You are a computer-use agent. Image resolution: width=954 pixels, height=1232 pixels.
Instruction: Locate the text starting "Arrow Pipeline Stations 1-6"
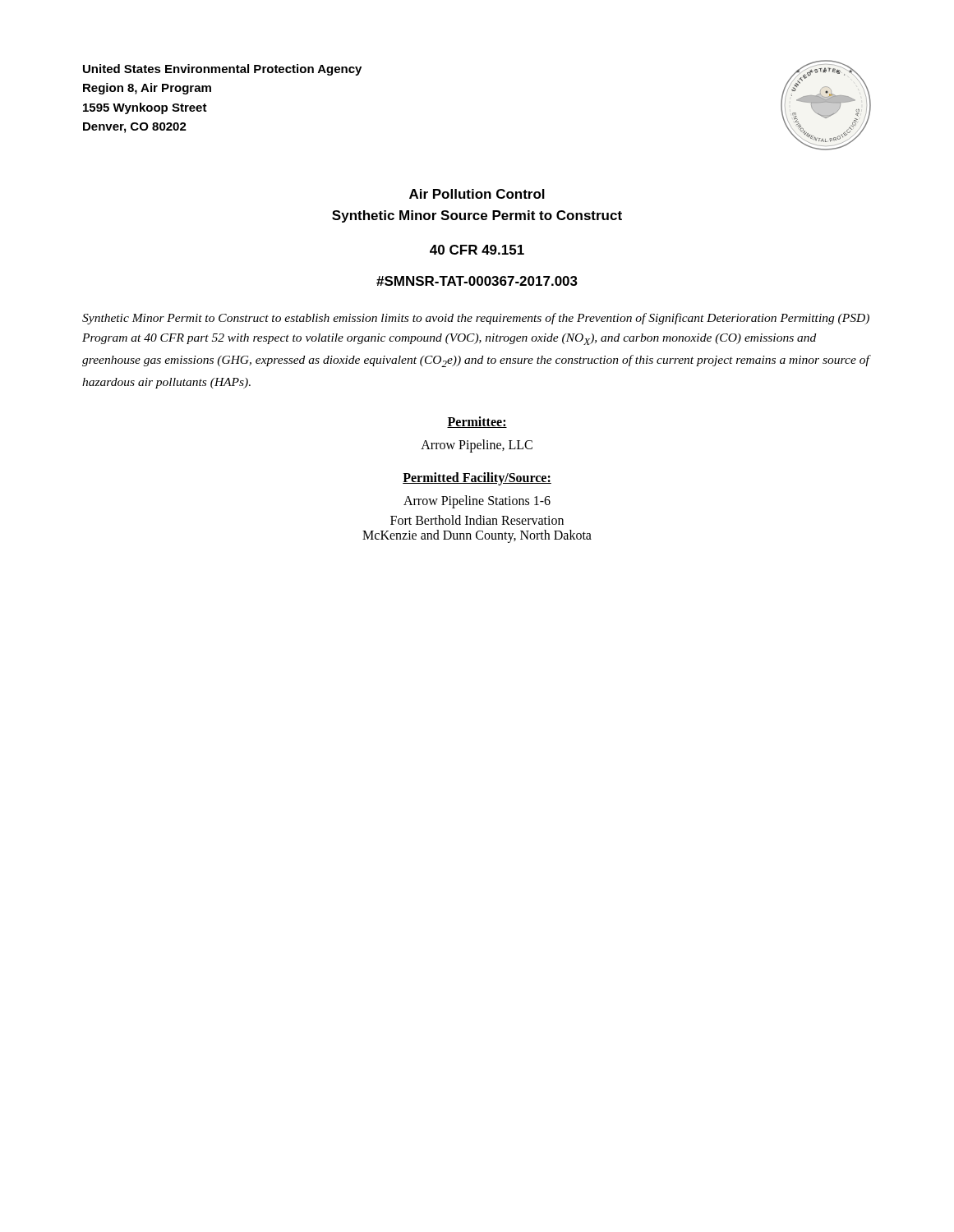coord(477,501)
